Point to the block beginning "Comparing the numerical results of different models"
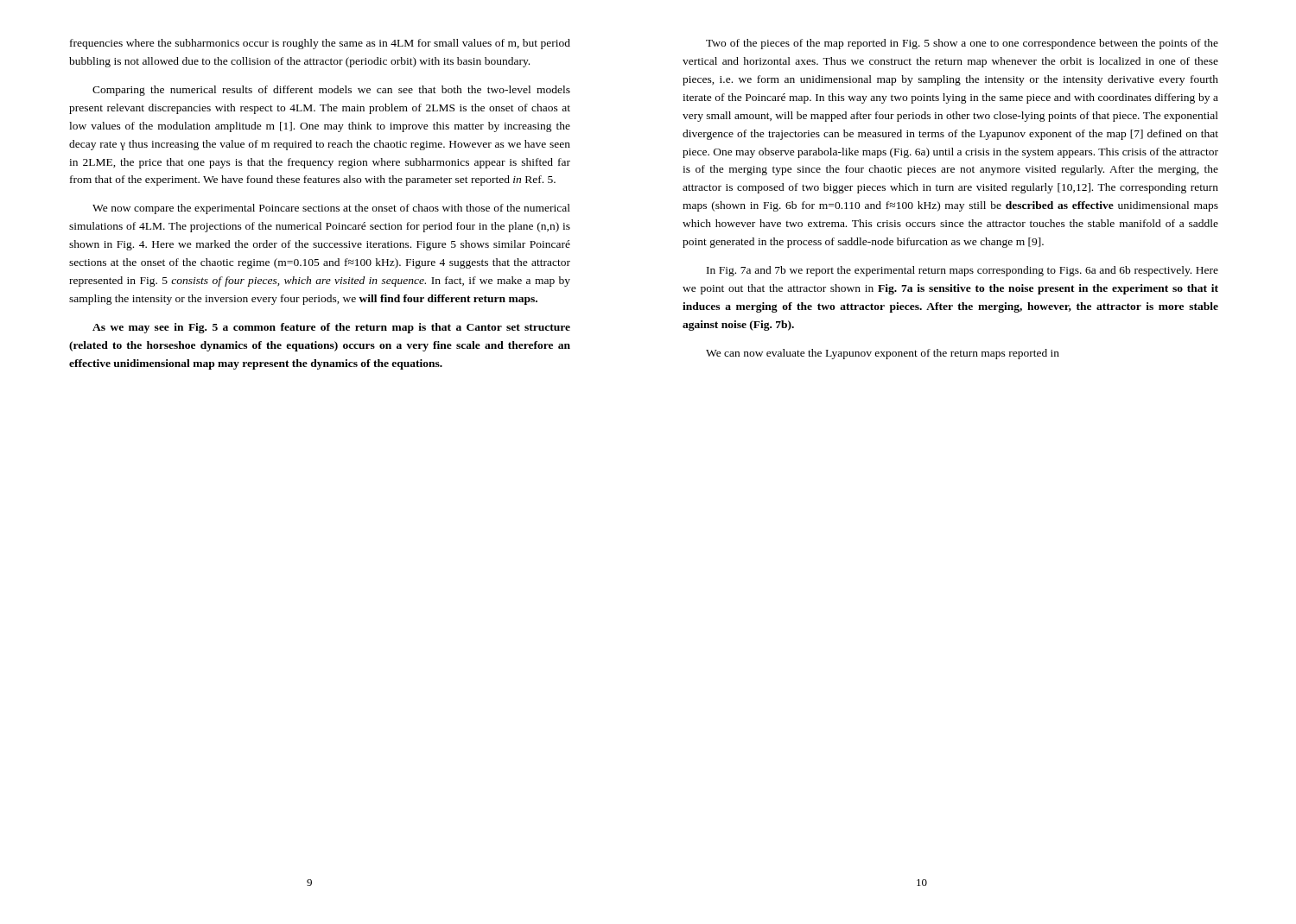 click(320, 135)
